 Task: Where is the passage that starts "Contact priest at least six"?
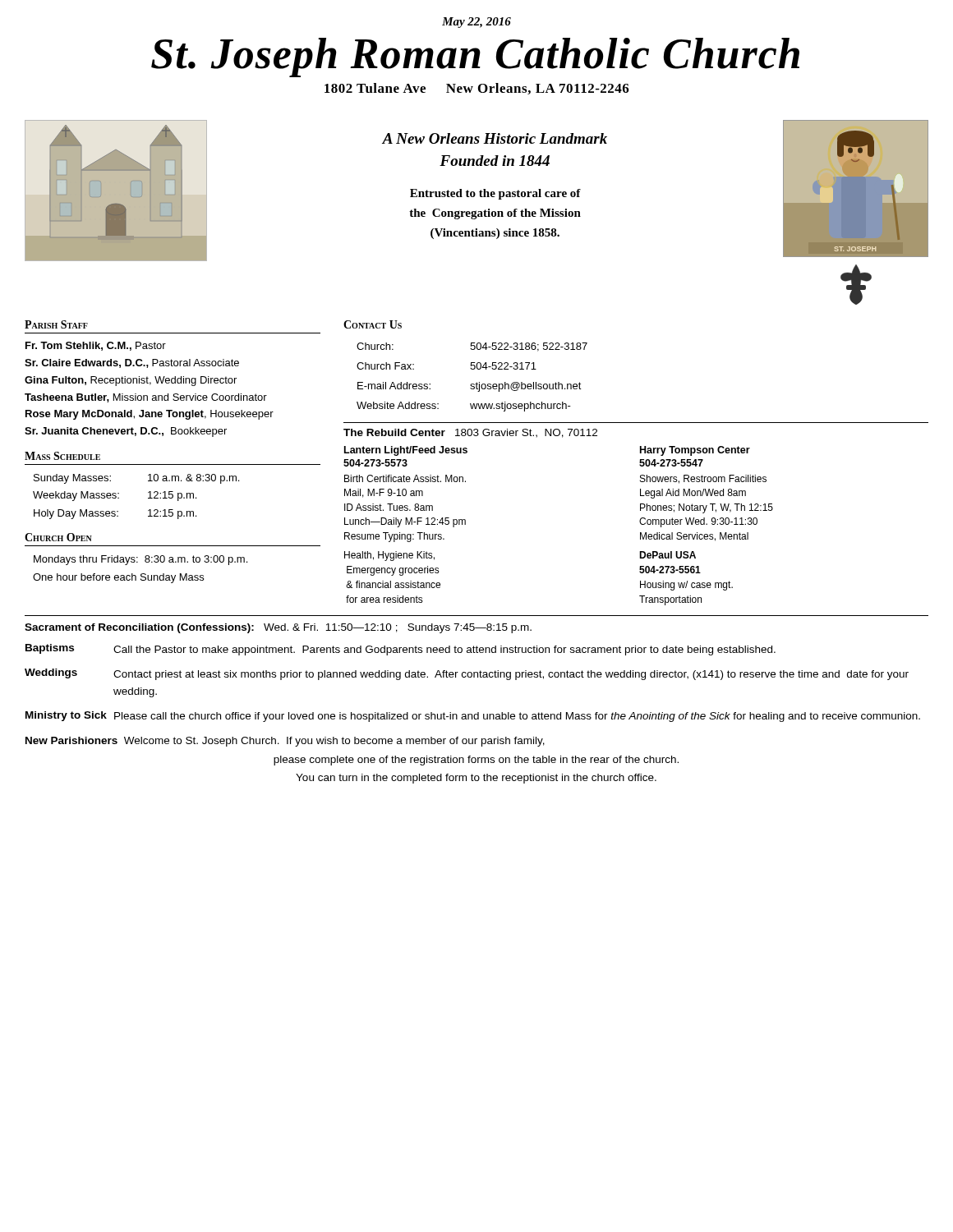point(511,682)
